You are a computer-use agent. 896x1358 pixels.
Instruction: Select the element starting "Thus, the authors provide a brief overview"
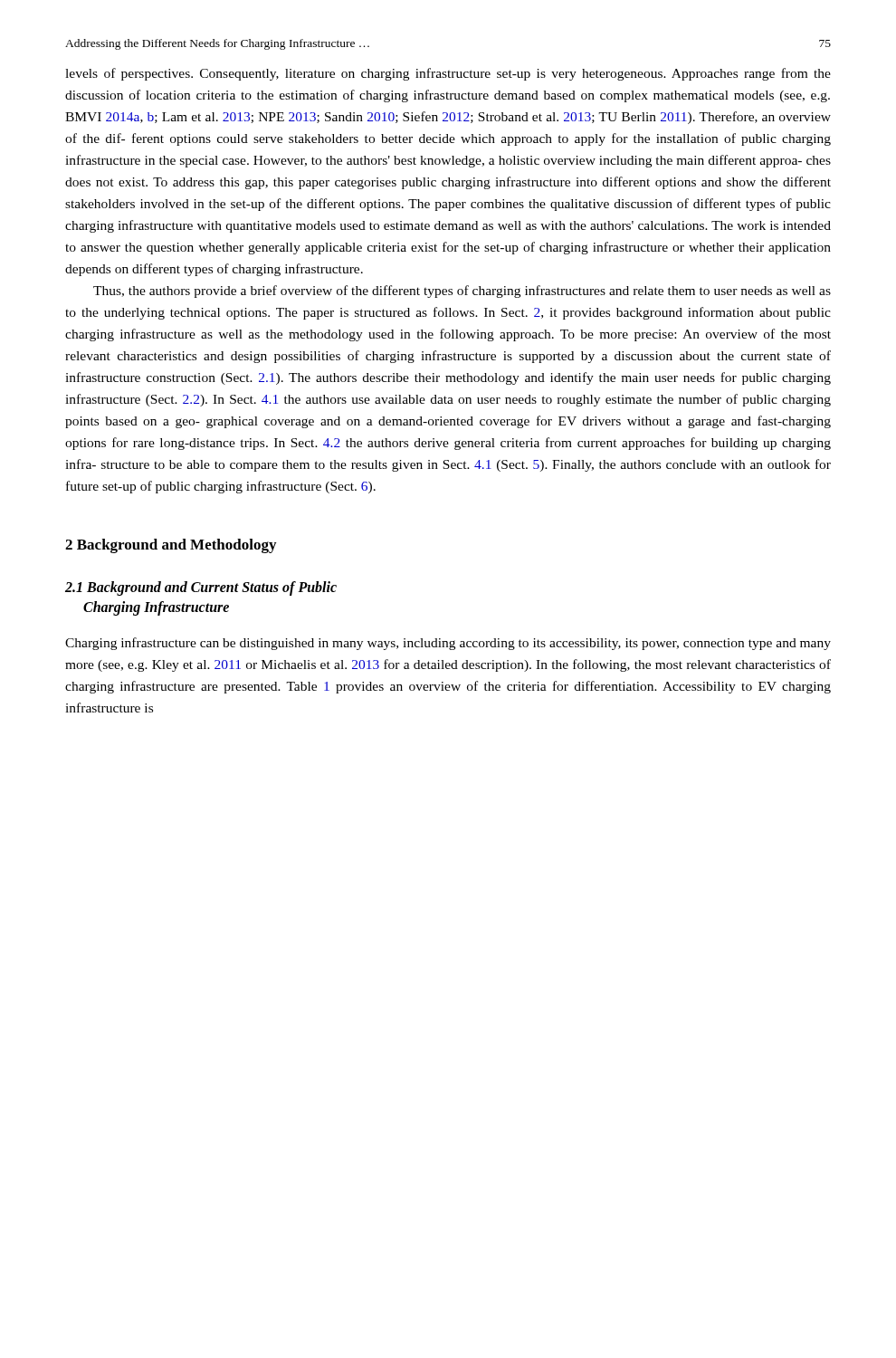tap(448, 389)
